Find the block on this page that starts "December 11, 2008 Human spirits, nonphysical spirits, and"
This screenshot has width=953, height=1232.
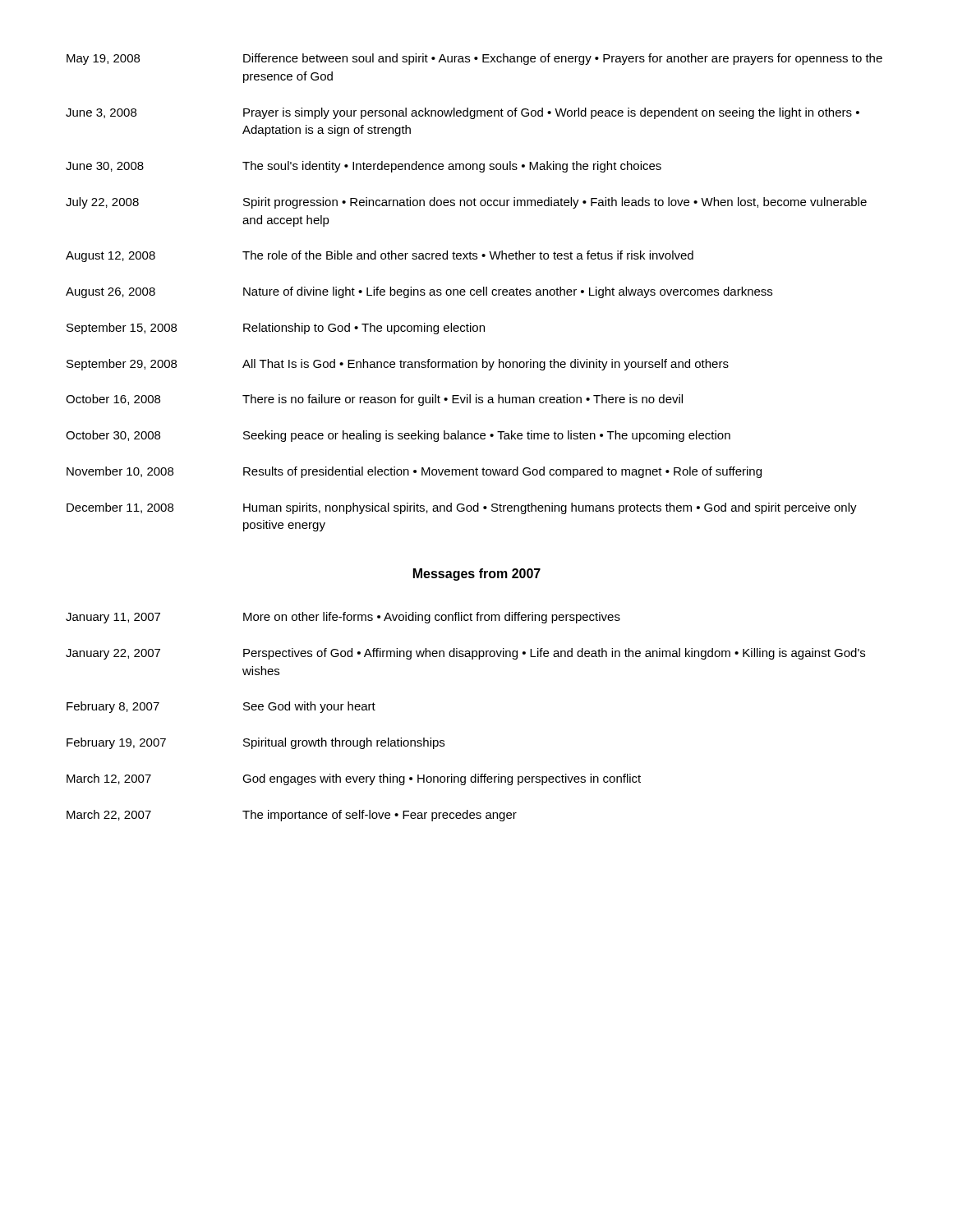(x=476, y=516)
